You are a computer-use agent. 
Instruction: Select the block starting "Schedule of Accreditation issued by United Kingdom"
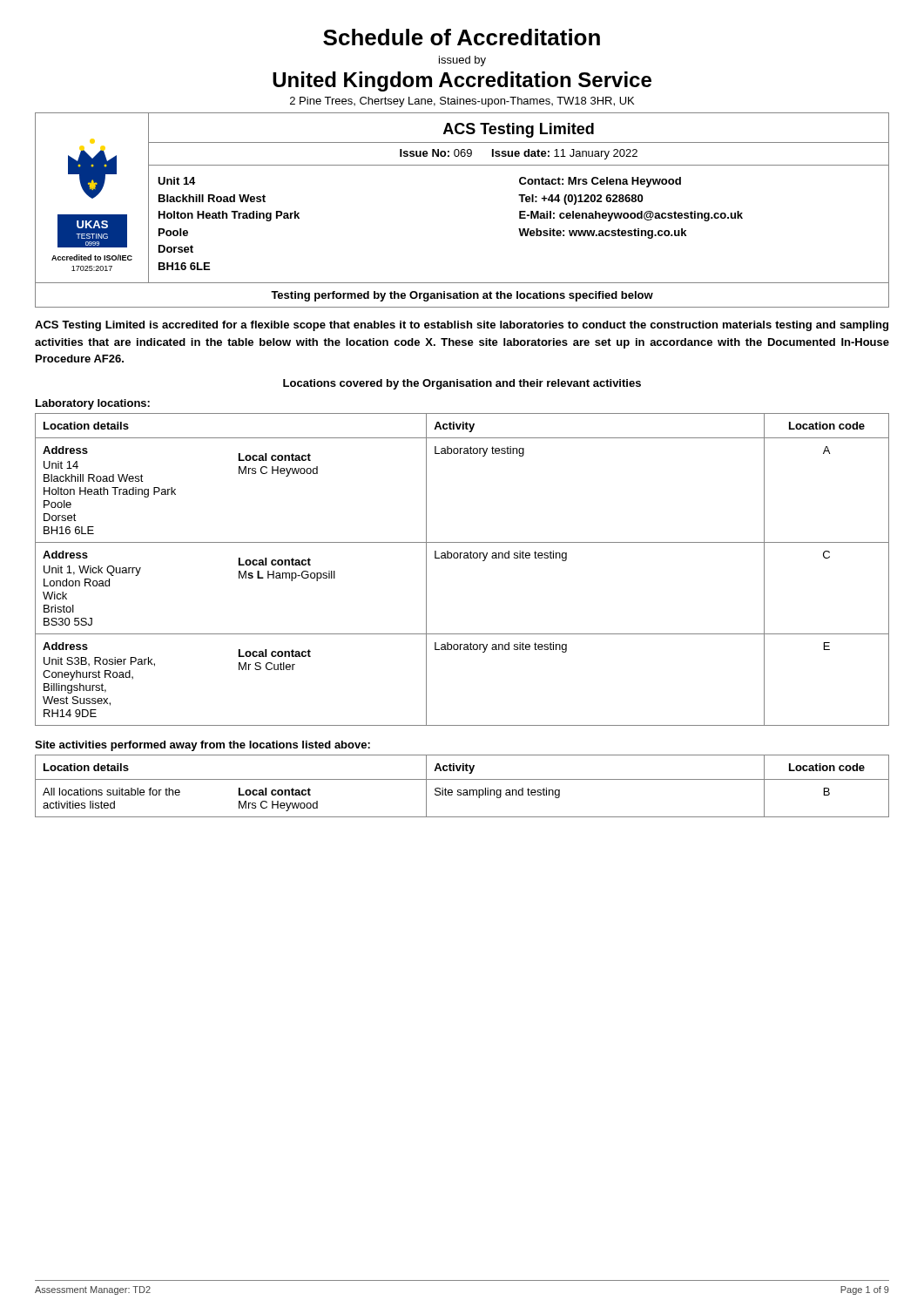click(462, 66)
